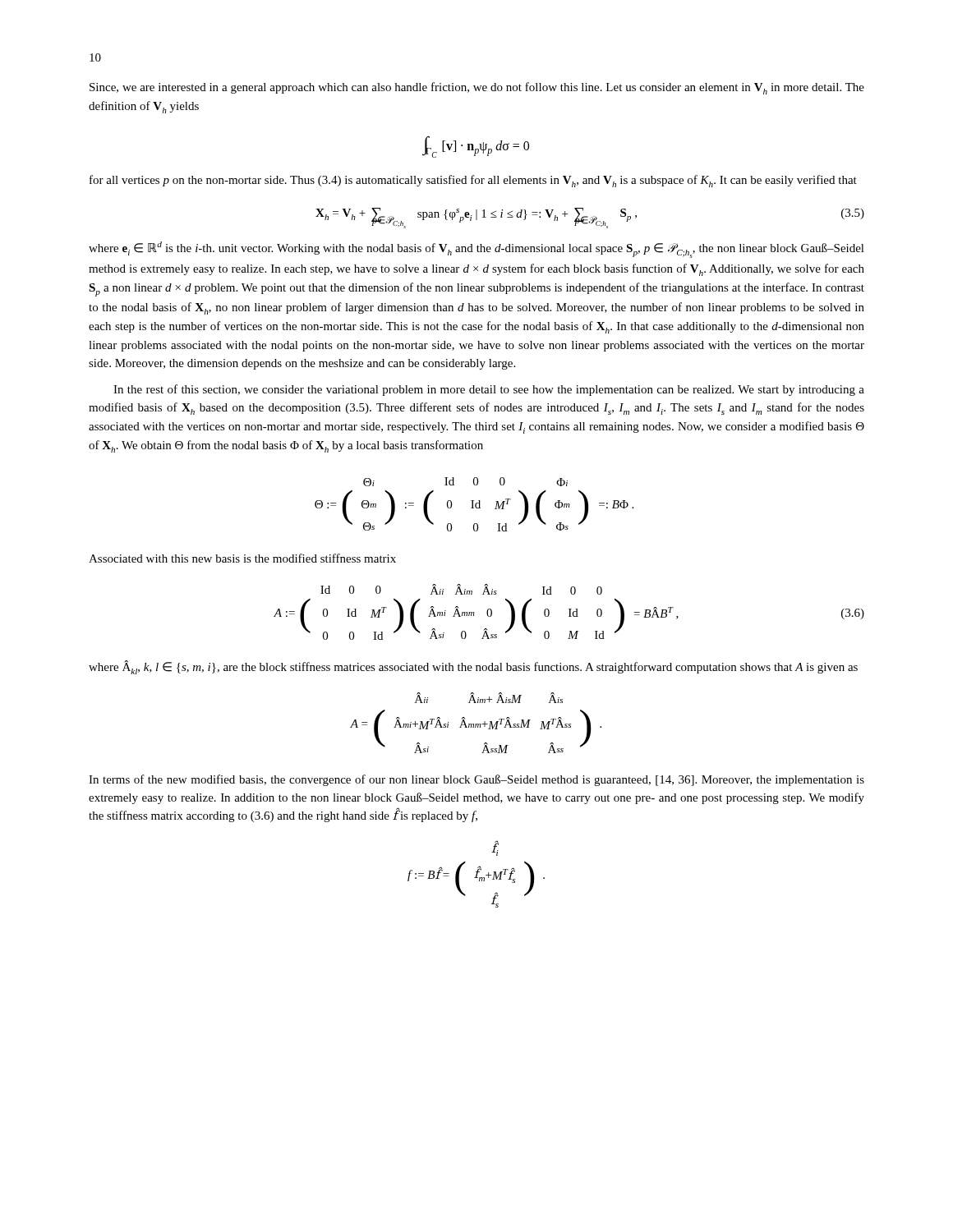The image size is (953, 1232).
Task: Select the passage starting "Θ := ( Θi Θm"
Action: 476,505
